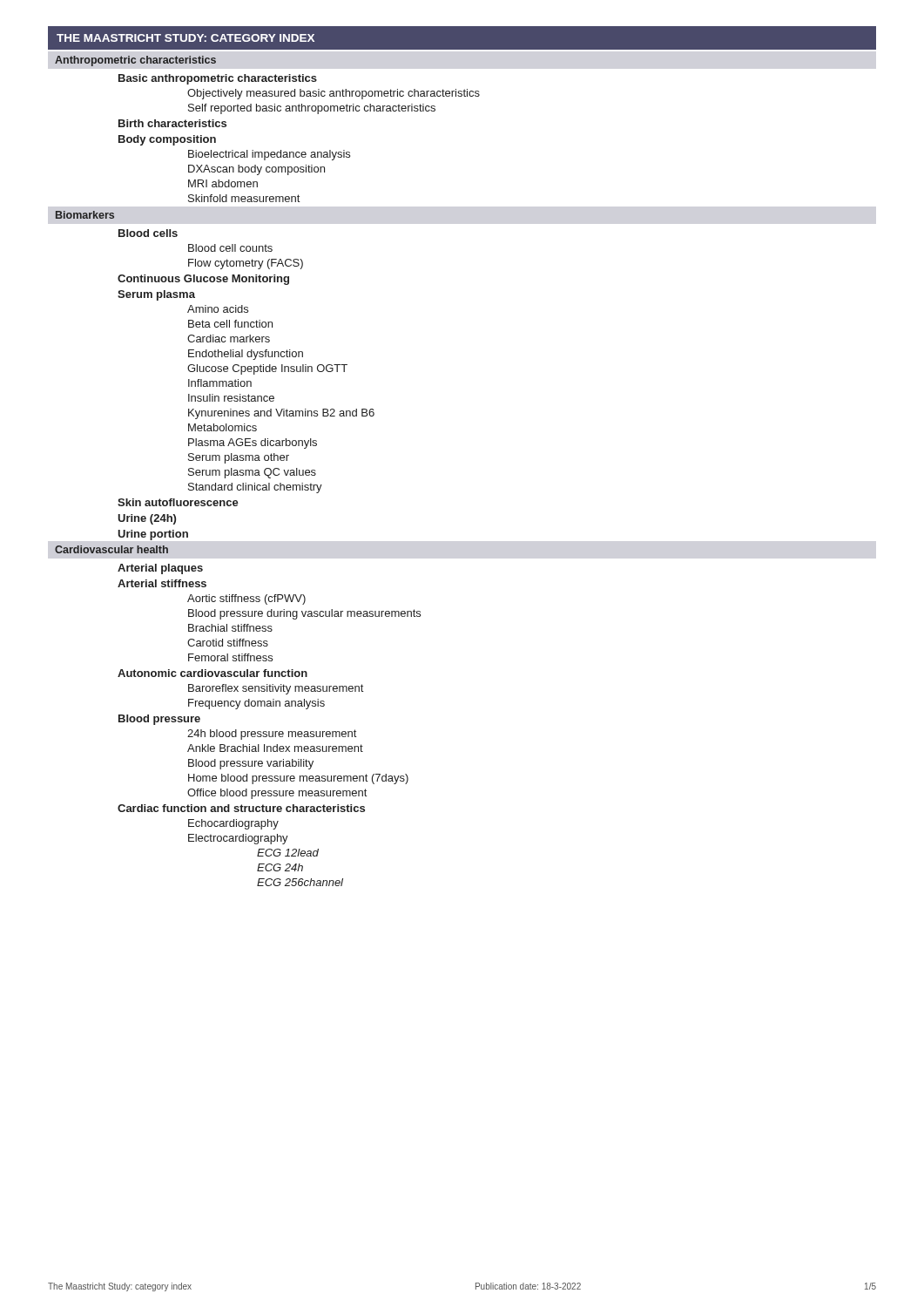This screenshot has width=924, height=1307.
Task: Click where it says "DXAscan body composition"
Action: pyautogui.click(x=256, y=169)
